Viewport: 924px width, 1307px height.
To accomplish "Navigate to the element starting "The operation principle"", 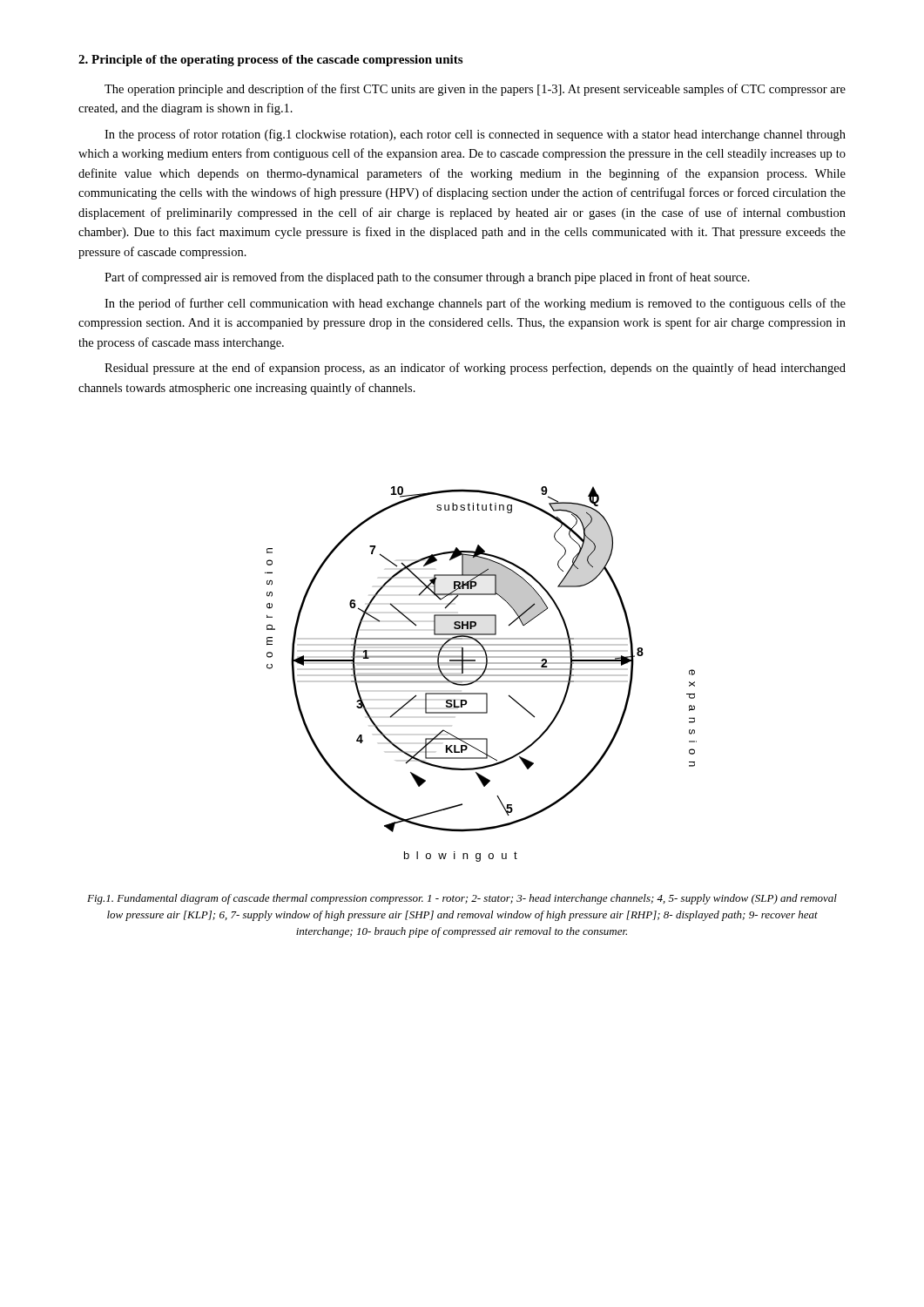I will (462, 238).
